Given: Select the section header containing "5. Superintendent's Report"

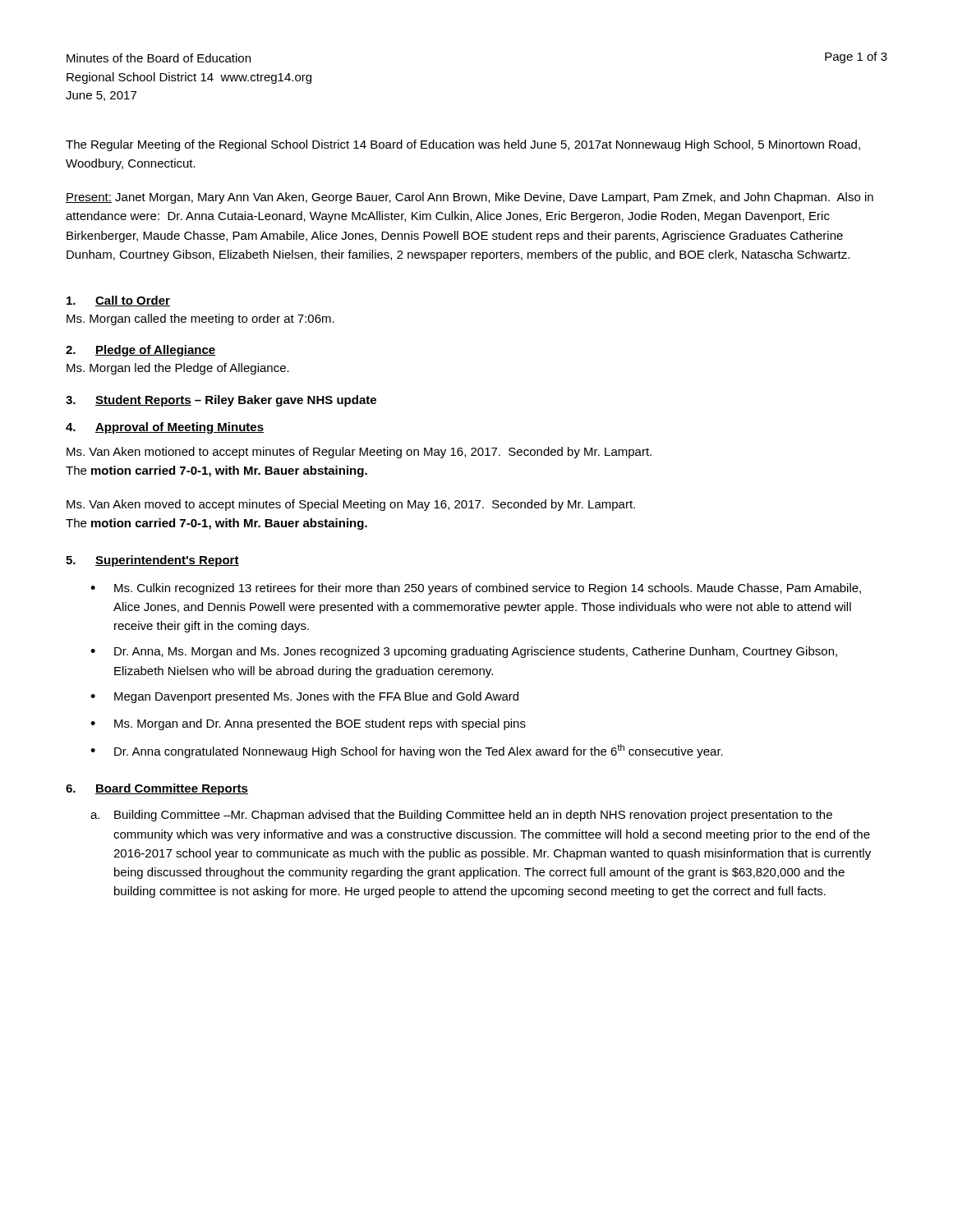Looking at the screenshot, I should (152, 559).
